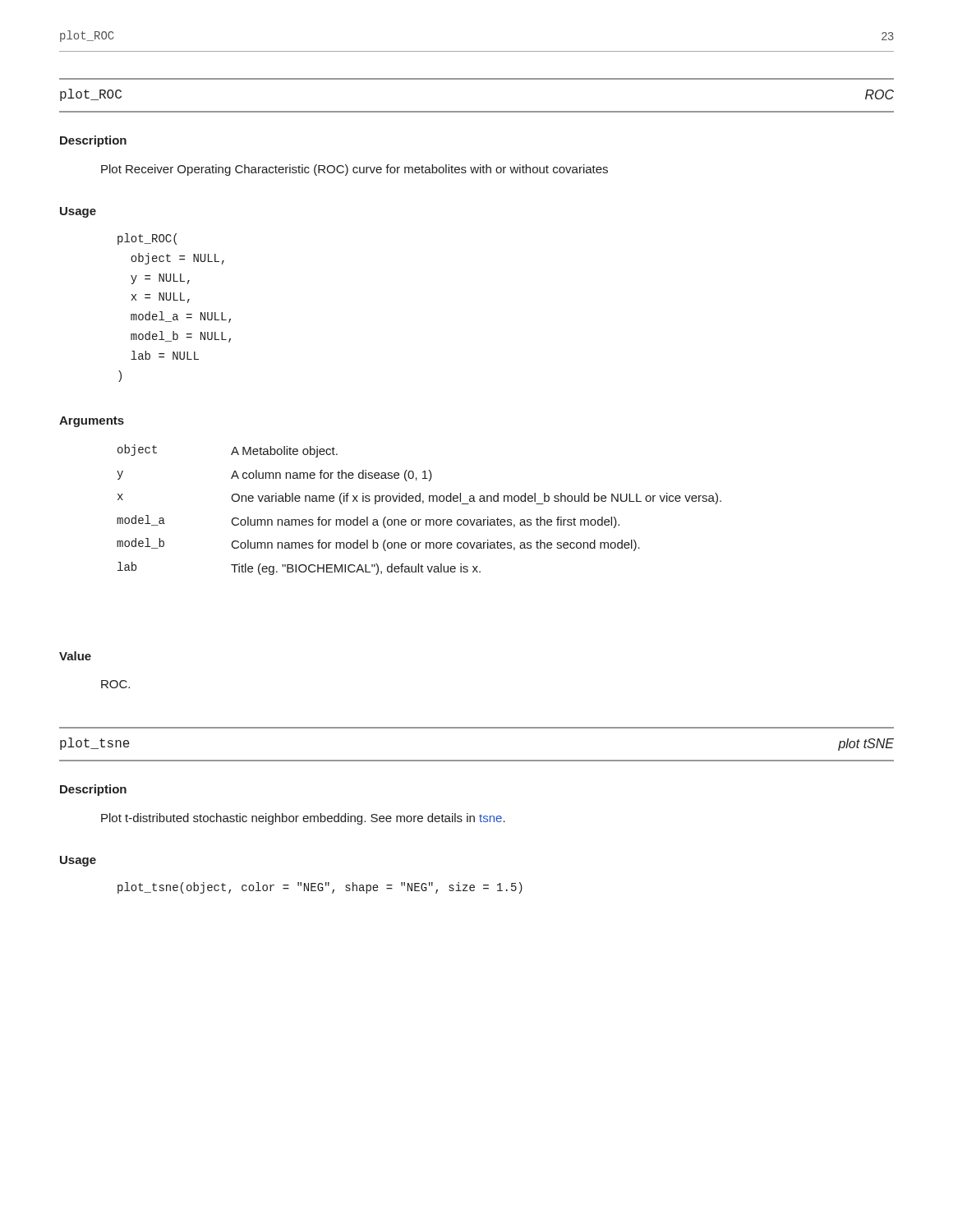Click the passage that begins "Plot Receiver Operating Characteristic (ROC) curve for metabolites"

(354, 169)
